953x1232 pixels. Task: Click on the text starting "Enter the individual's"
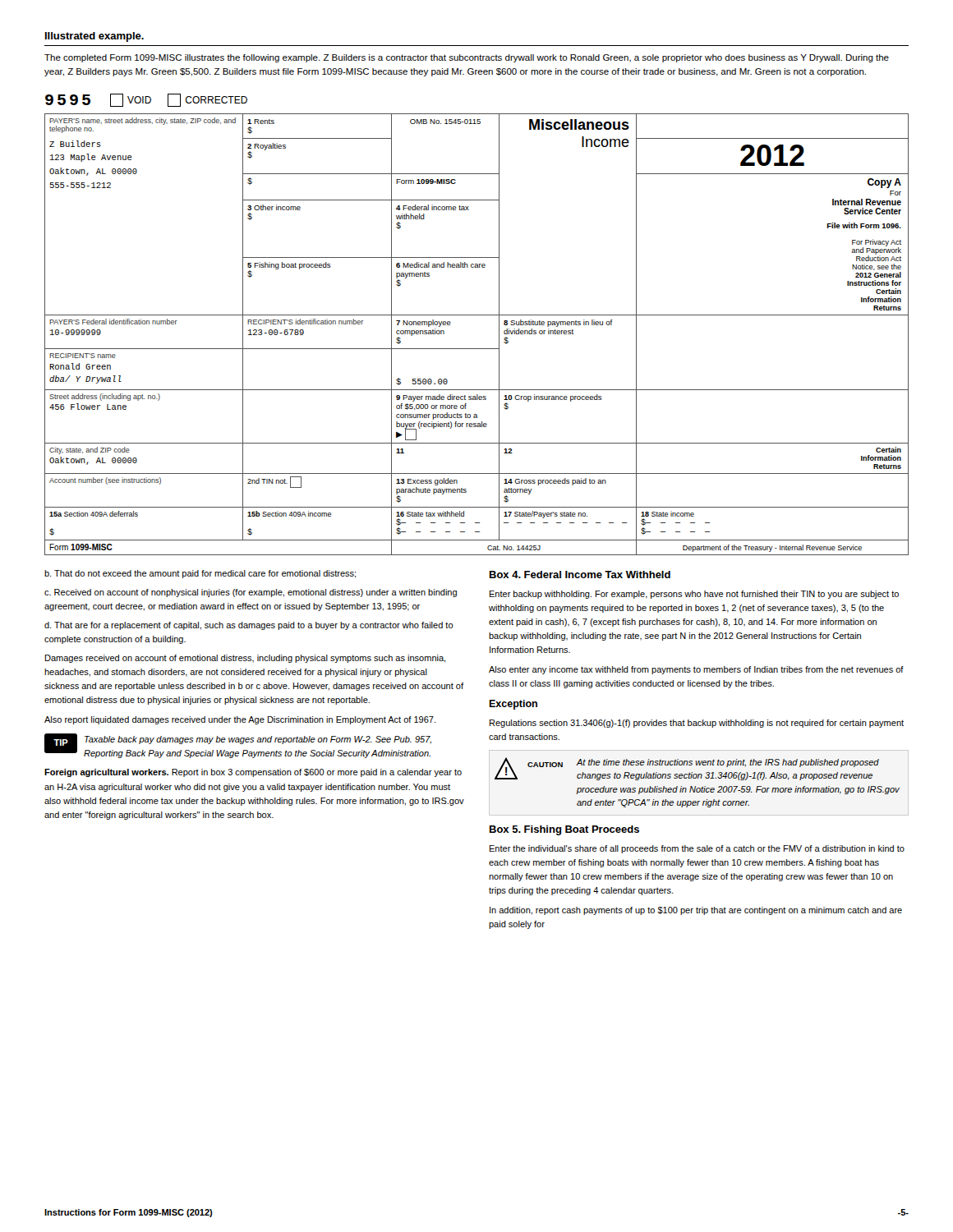(697, 869)
